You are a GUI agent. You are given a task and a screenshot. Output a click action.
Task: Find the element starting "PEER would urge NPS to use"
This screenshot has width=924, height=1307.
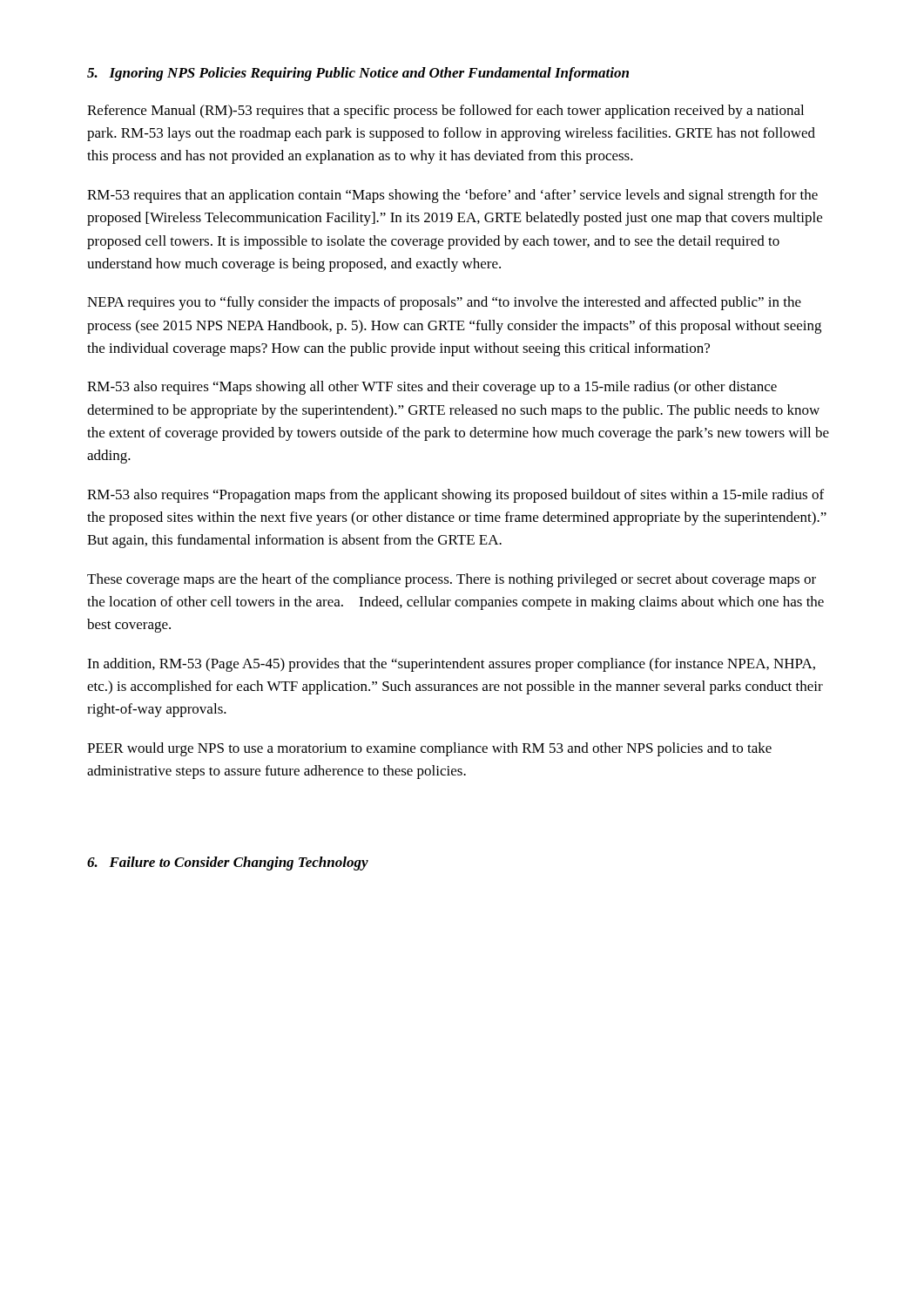429,759
